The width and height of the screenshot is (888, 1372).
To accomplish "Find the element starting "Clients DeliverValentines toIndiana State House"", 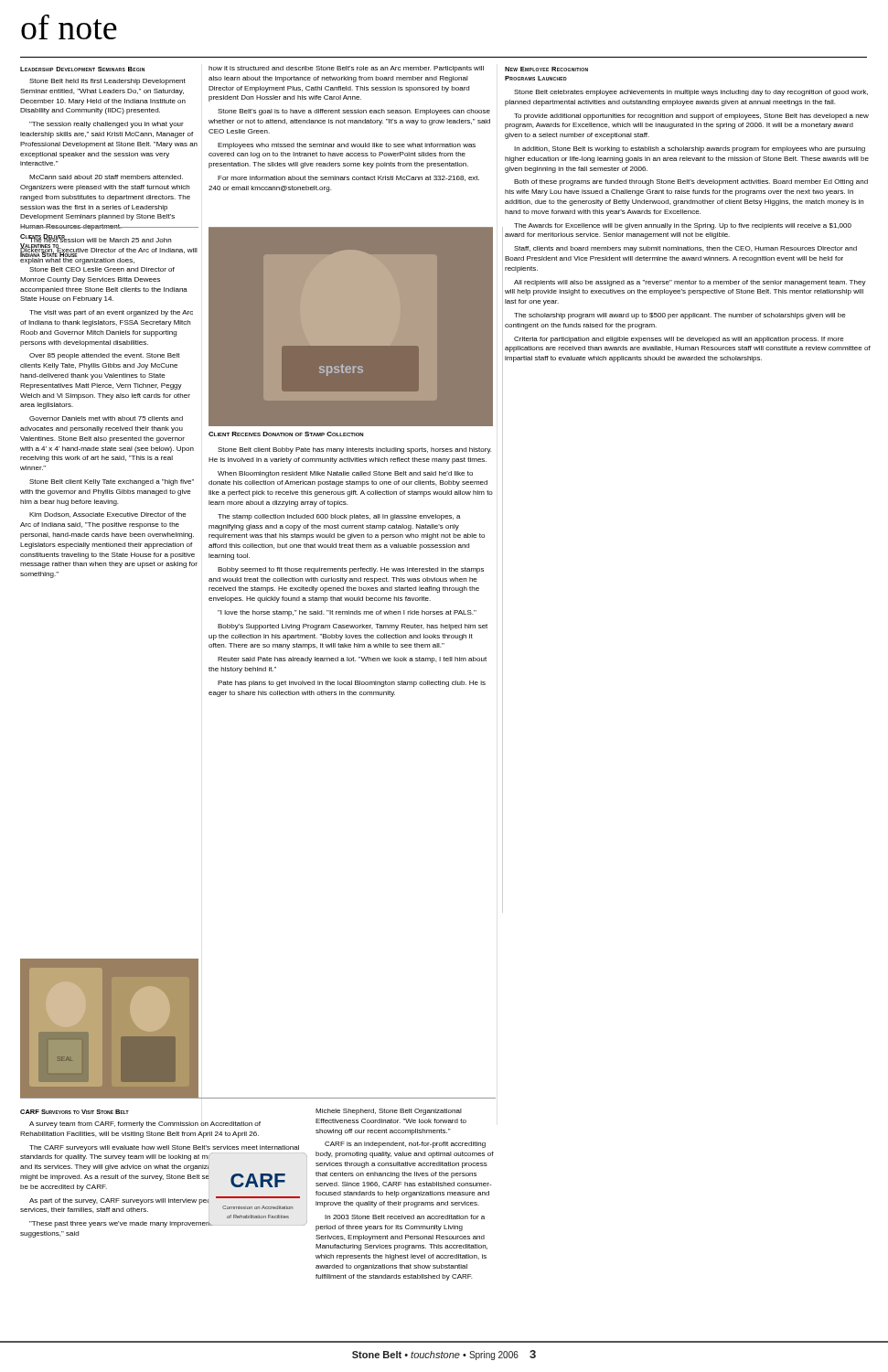I will (x=49, y=246).
